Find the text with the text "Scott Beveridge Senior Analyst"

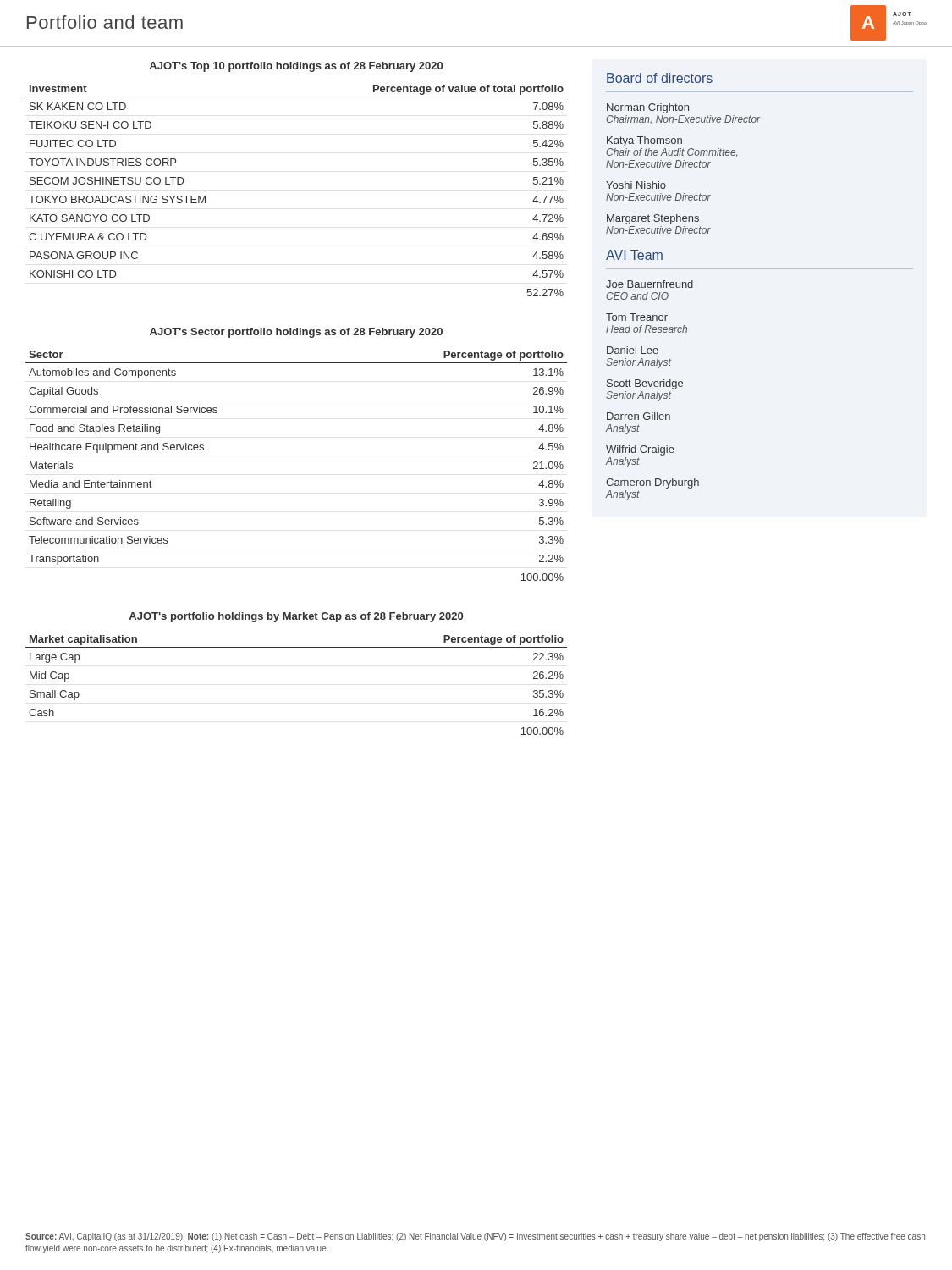645,384
